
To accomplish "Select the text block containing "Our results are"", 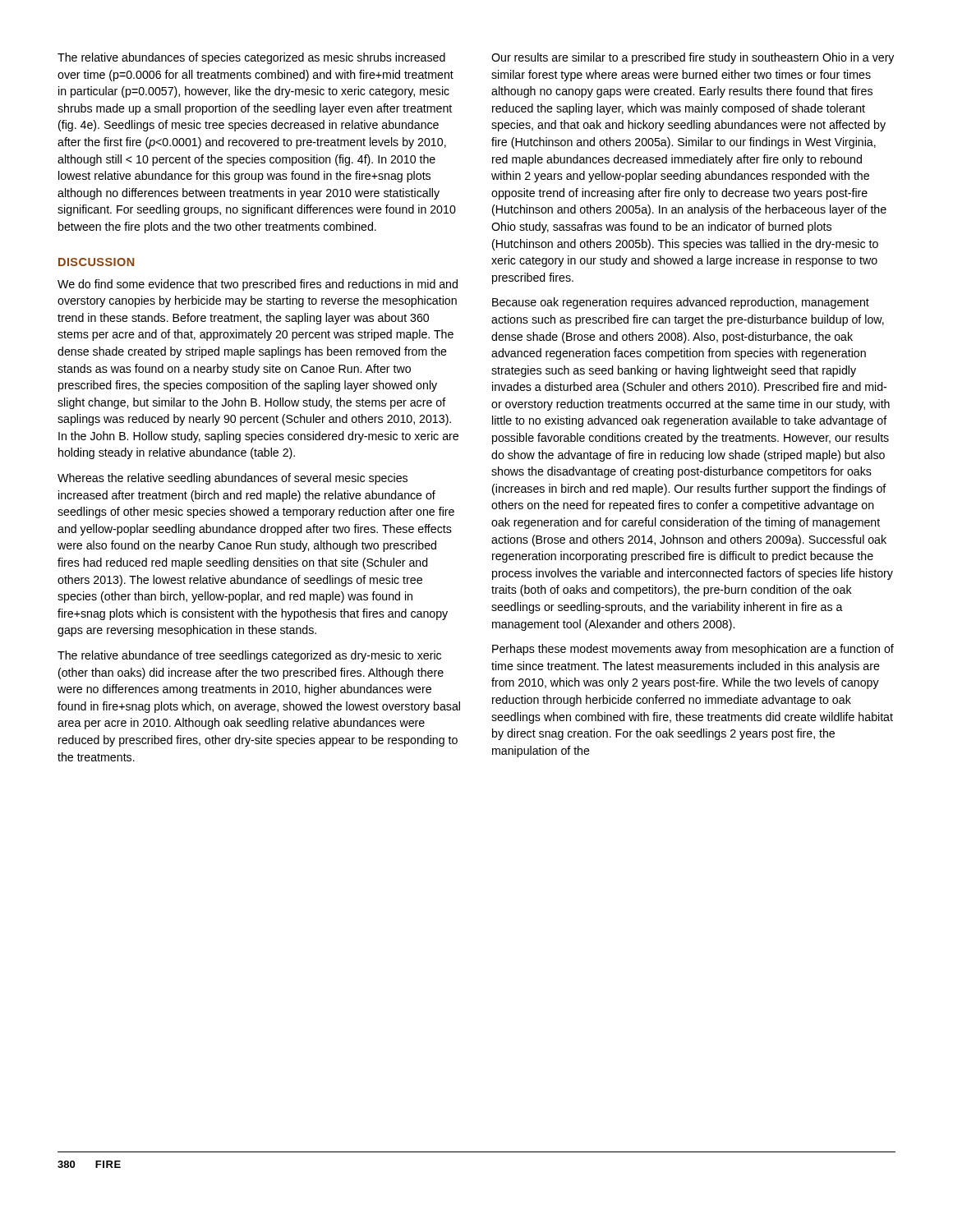I will (x=693, y=168).
